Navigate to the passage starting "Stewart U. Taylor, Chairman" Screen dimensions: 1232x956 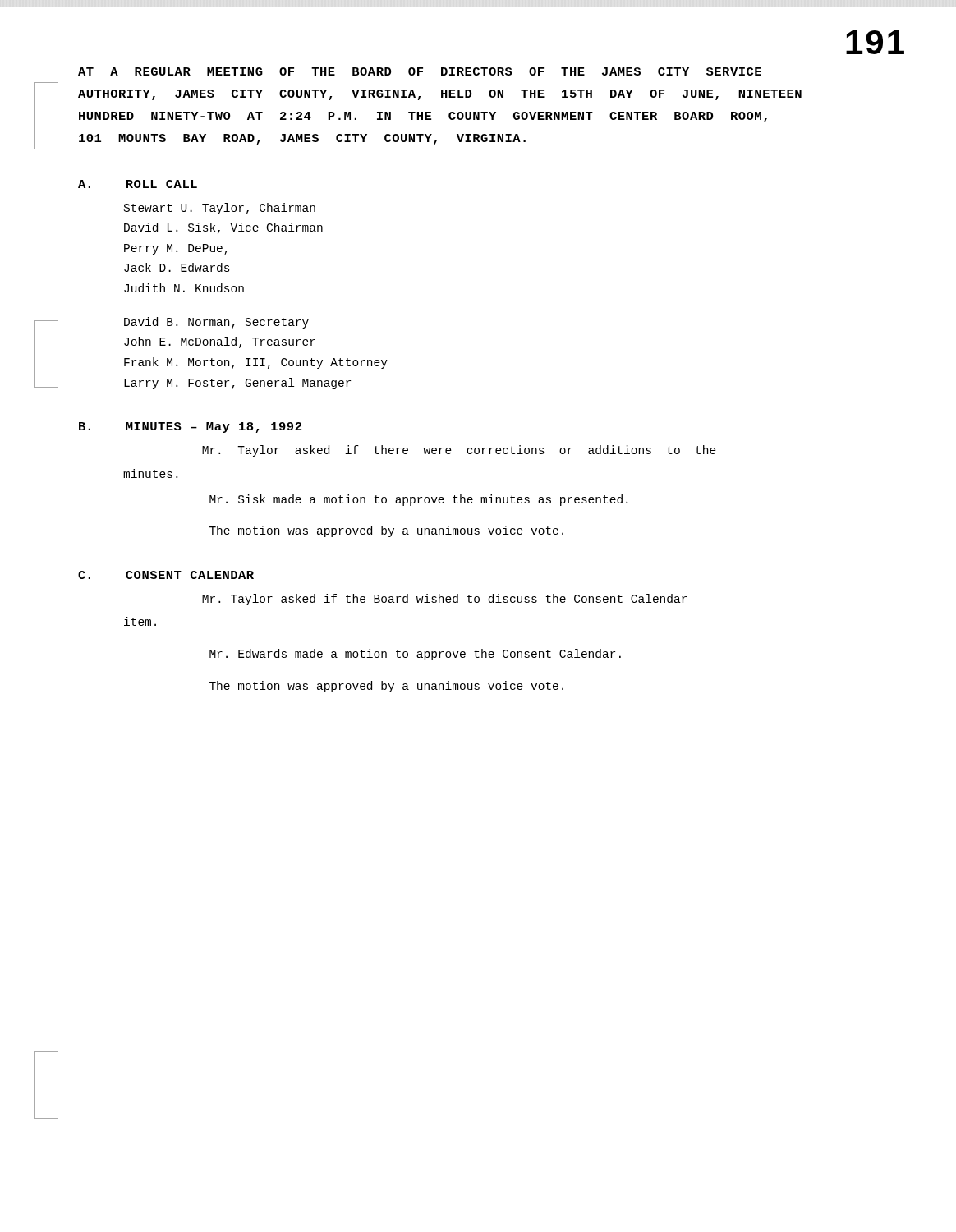[220, 208]
